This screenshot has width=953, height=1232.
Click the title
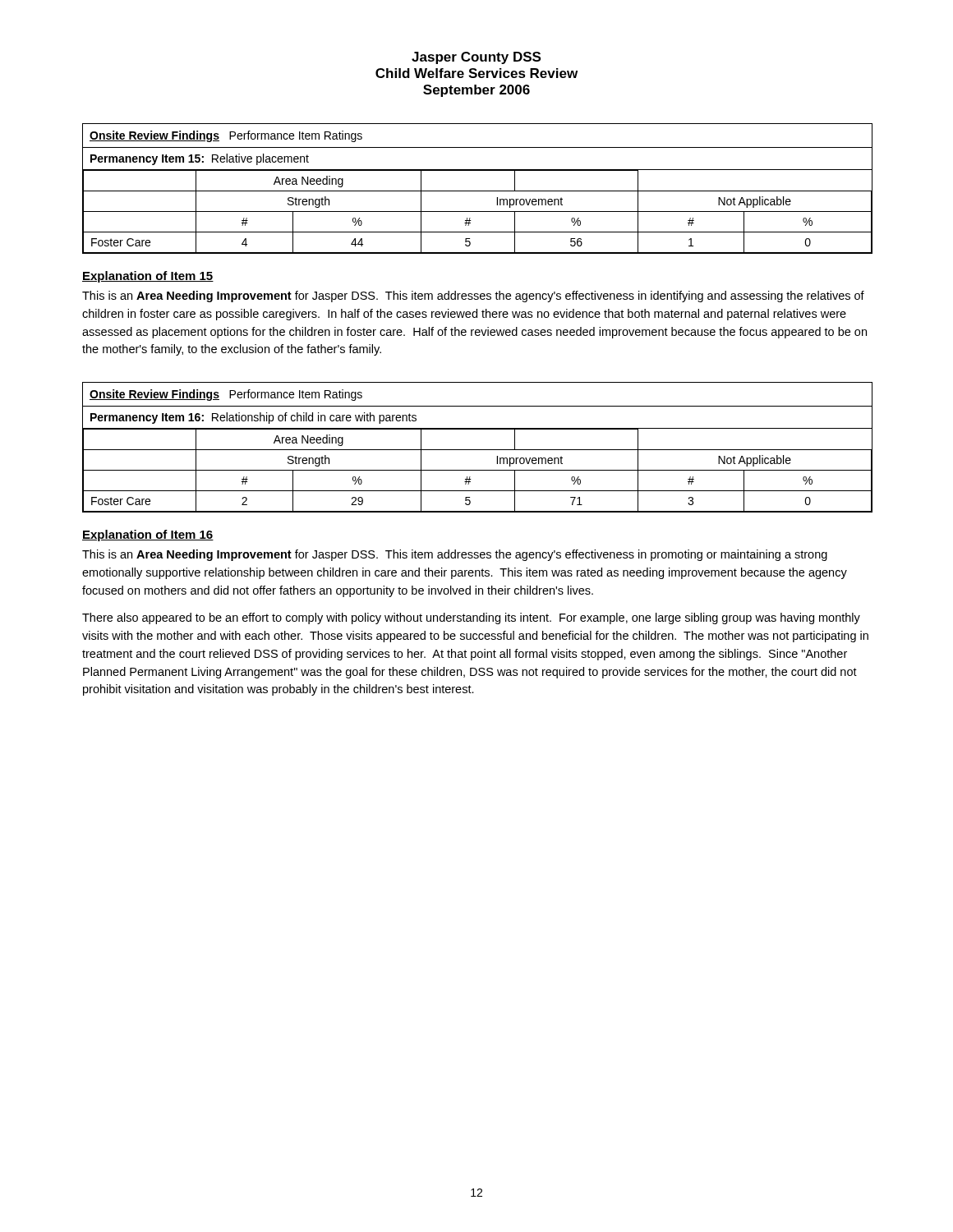tap(476, 74)
